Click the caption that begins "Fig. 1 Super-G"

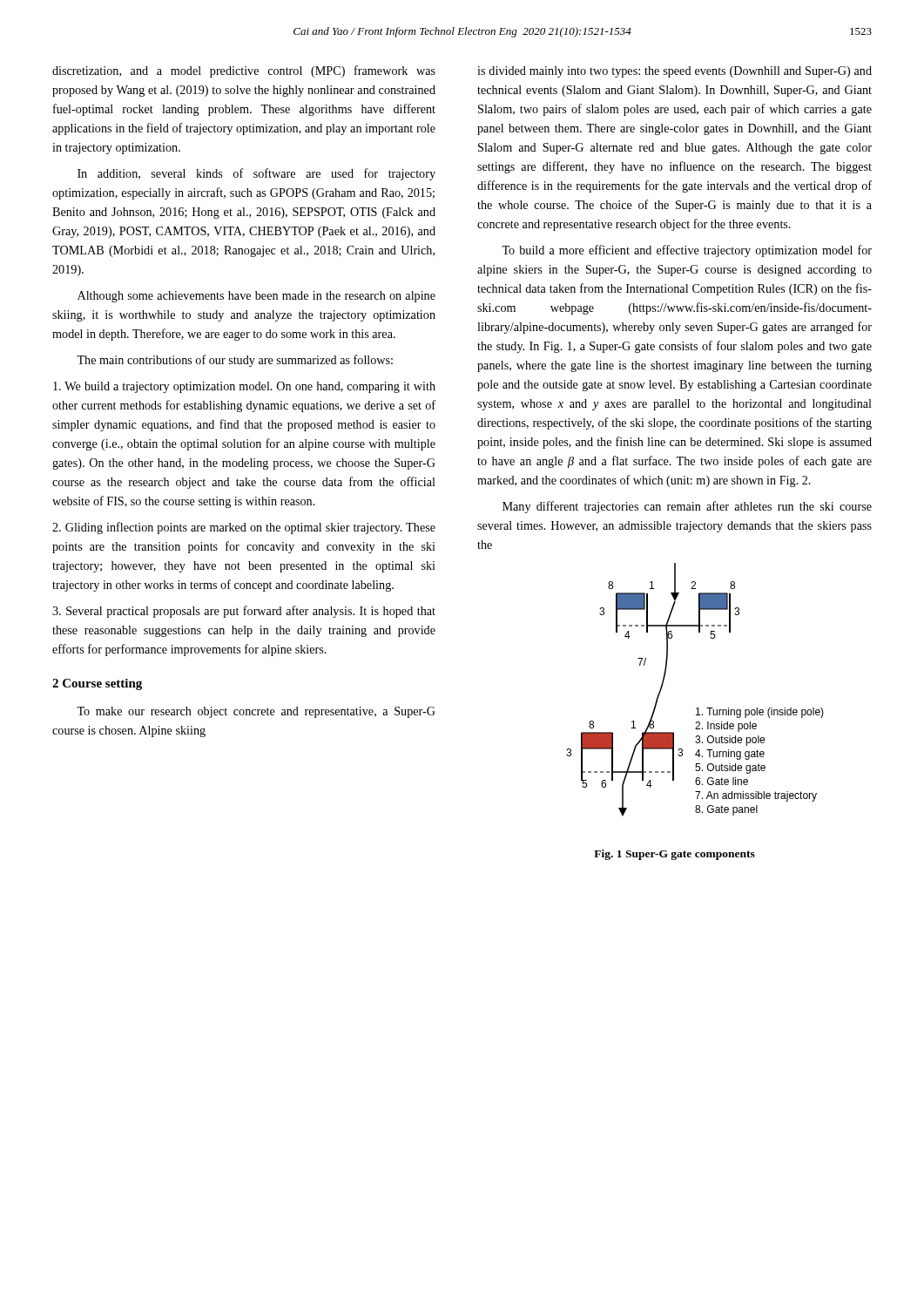tap(675, 853)
